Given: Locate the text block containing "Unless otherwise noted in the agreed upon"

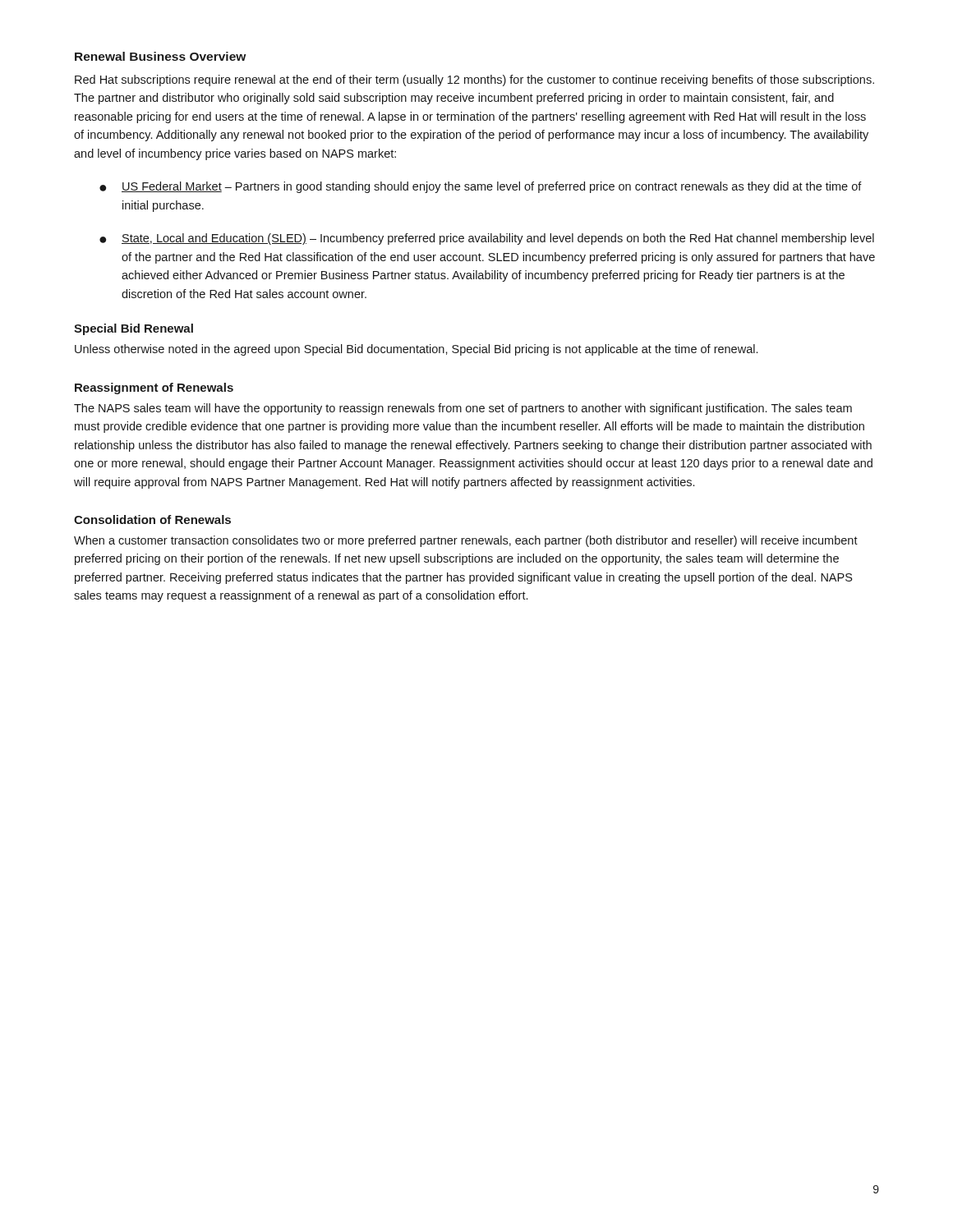Looking at the screenshot, I should pyautogui.click(x=416, y=349).
